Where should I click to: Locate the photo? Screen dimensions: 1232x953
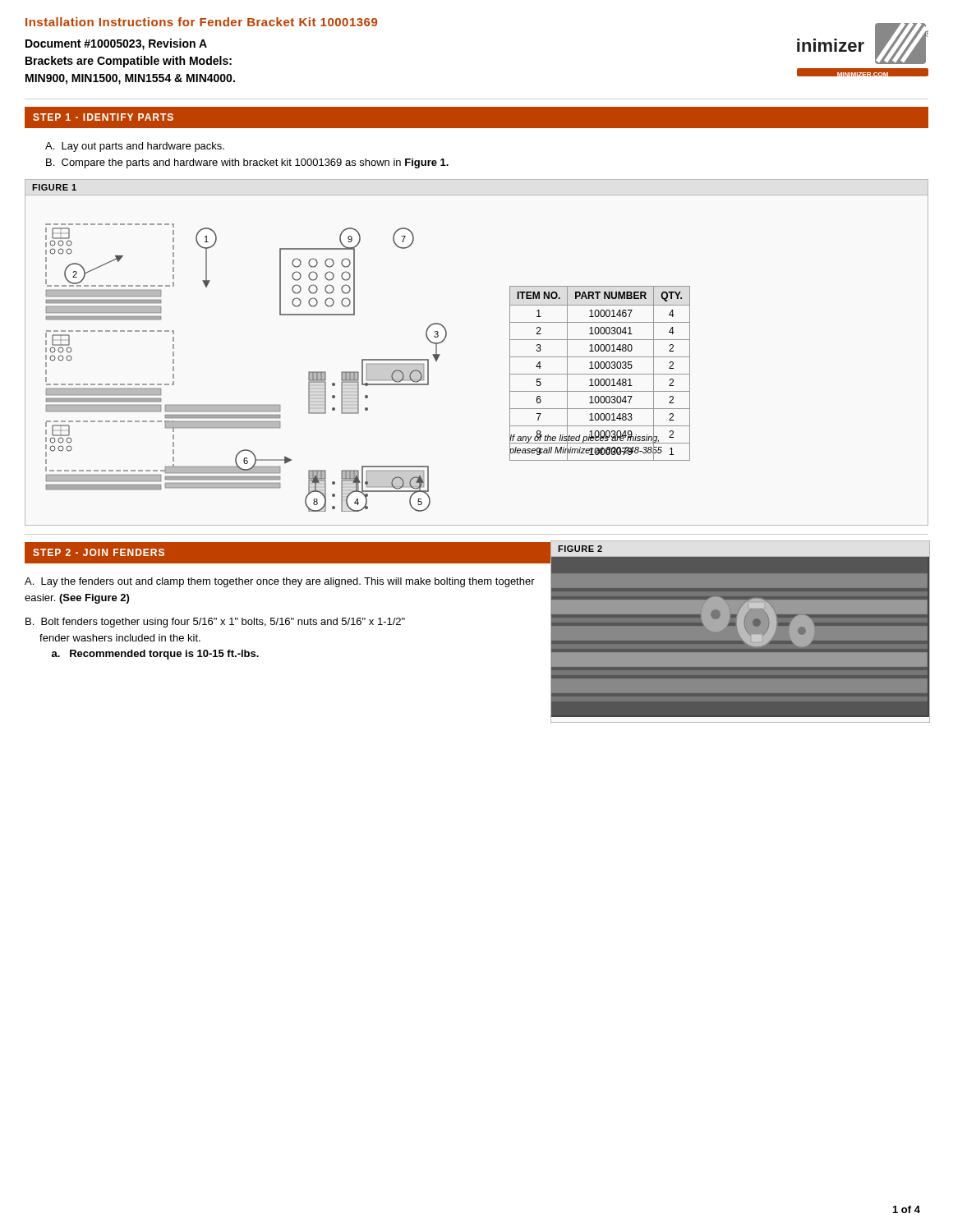click(x=740, y=637)
